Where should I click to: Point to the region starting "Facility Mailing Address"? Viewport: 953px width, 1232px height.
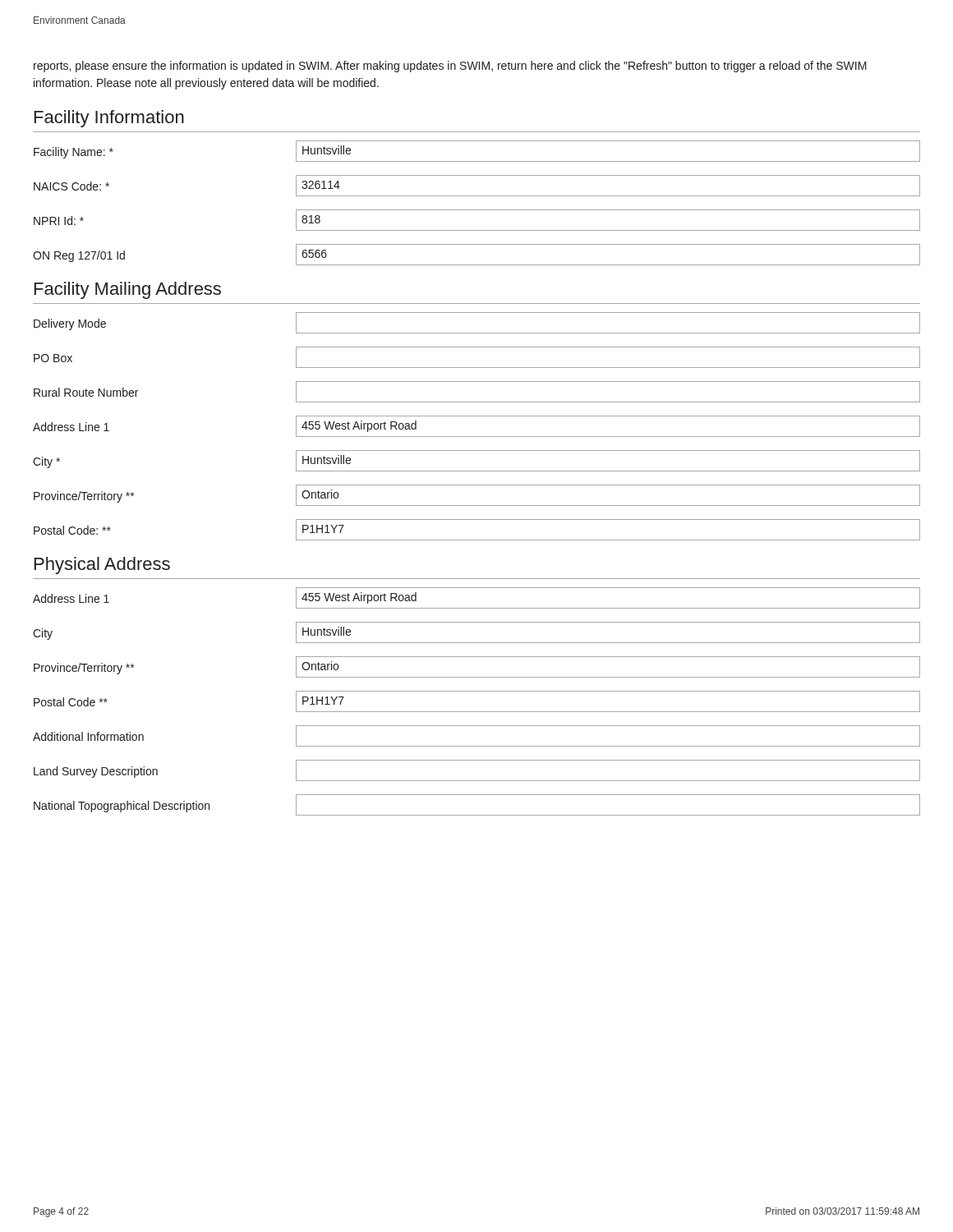pyautogui.click(x=127, y=289)
